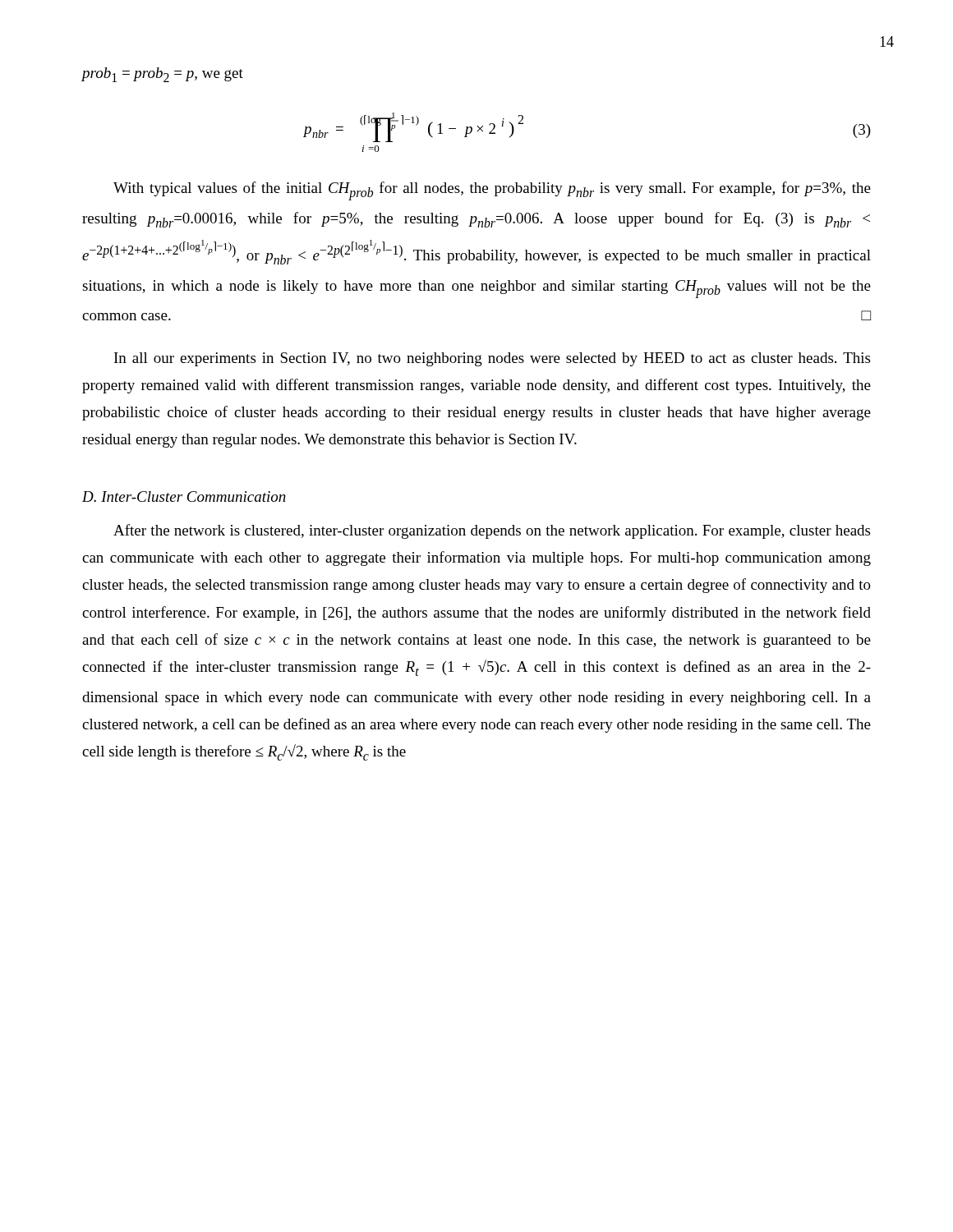
Task: Select the text block containing "In all our experiments in"
Action: (476, 398)
